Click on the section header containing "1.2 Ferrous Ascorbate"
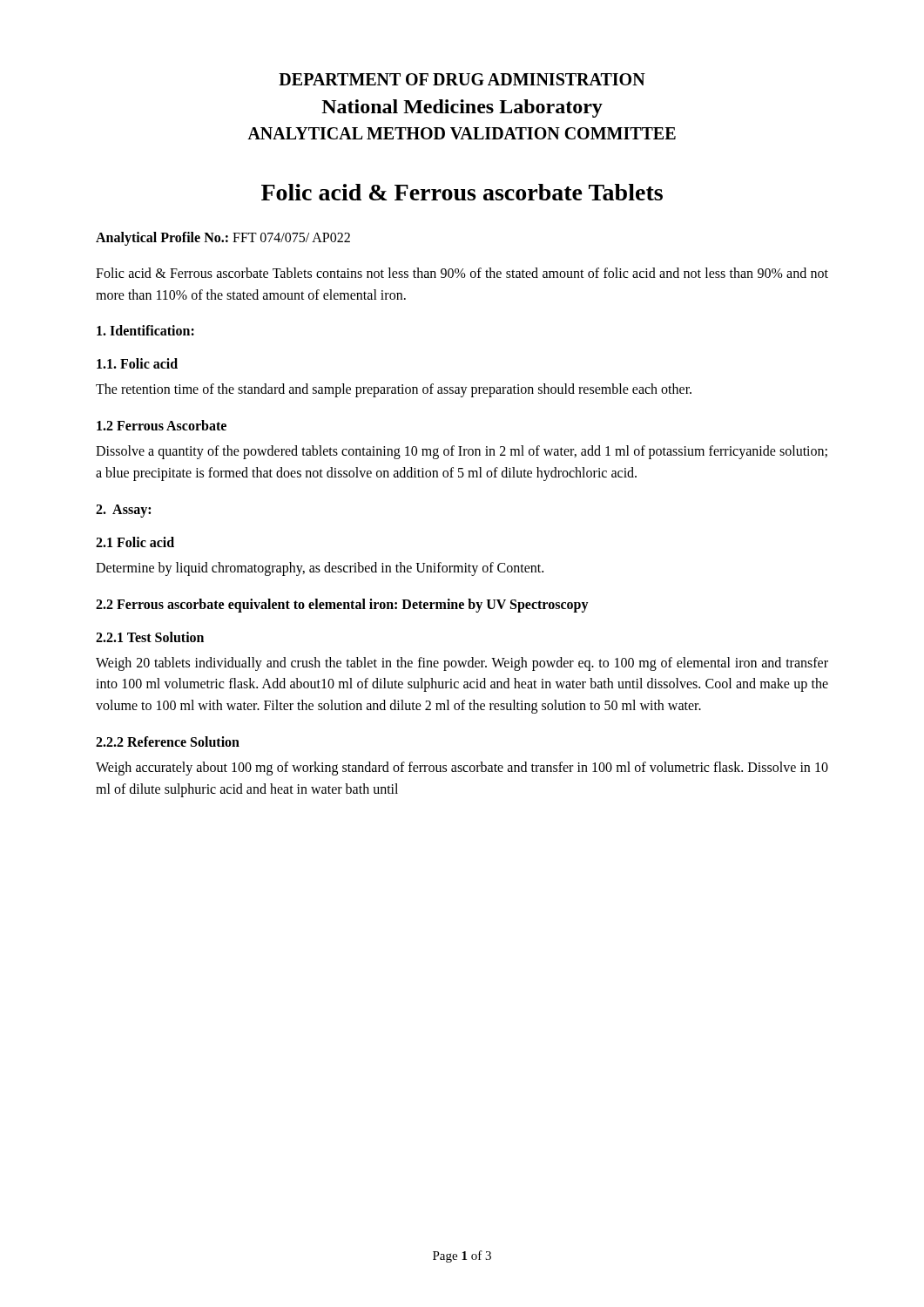This screenshot has width=924, height=1307. pyautogui.click(x=161, y=426)
